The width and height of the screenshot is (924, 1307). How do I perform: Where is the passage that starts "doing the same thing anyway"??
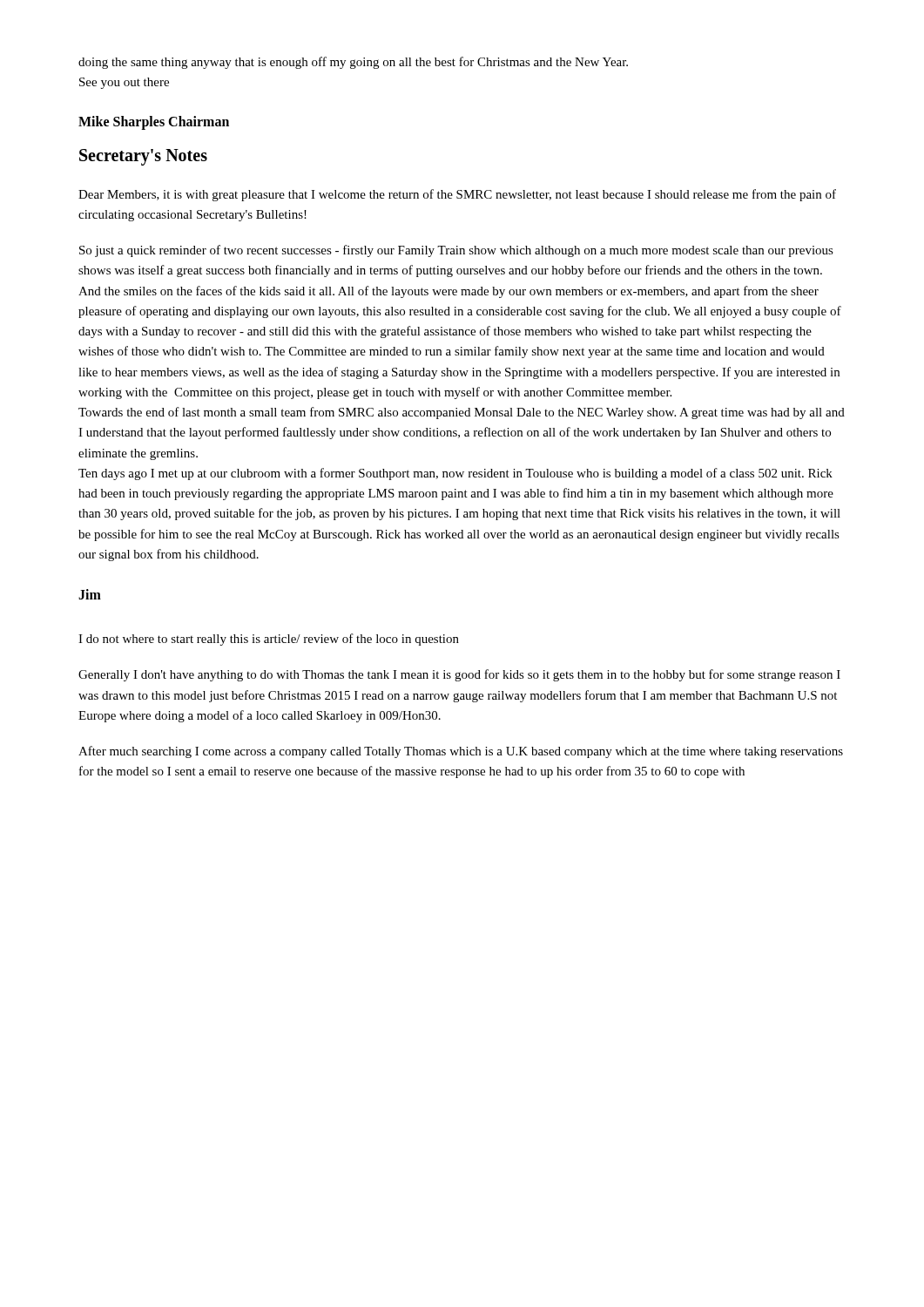(x=354, y=72)
